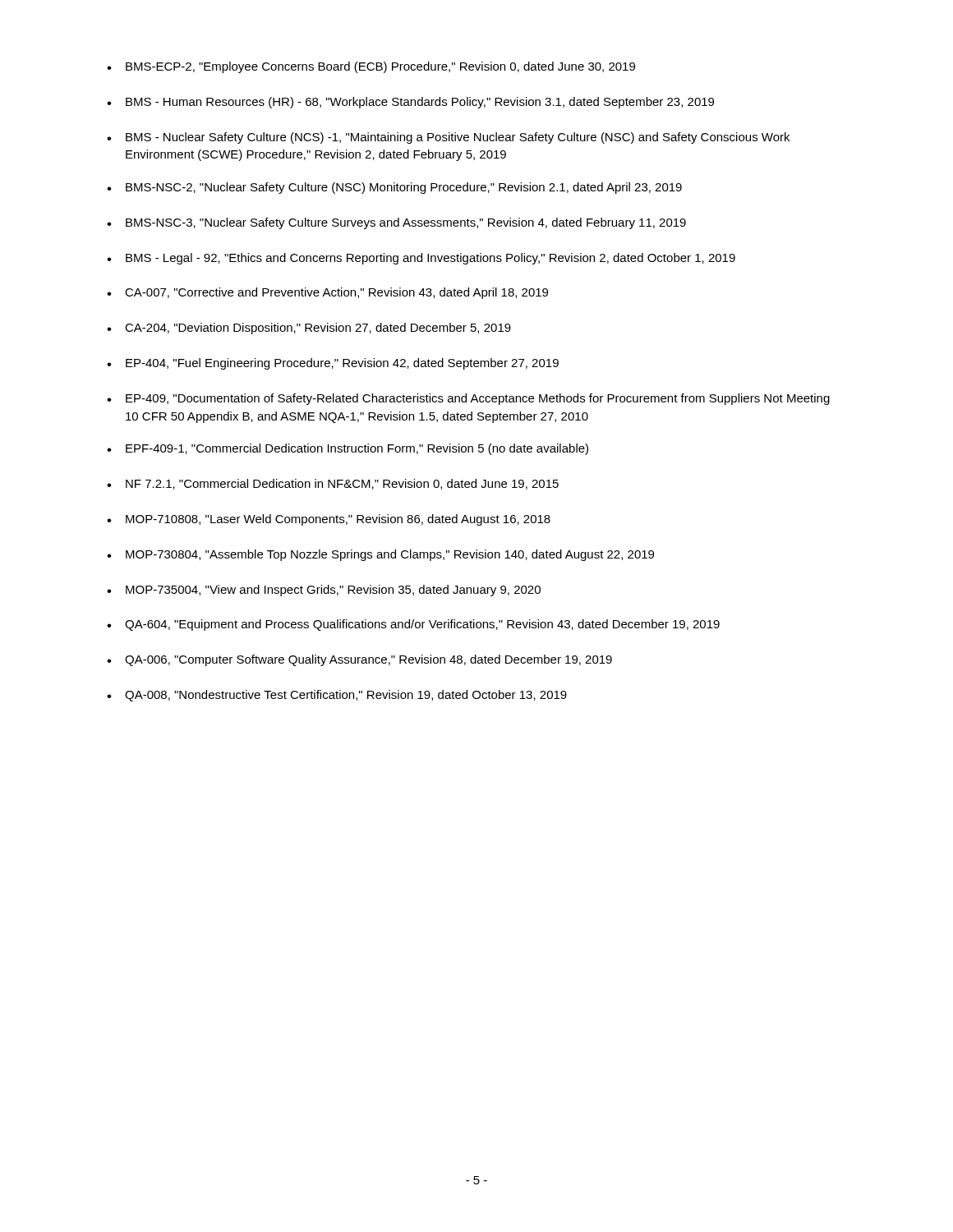Select the list item containing "• BMS - Legal"
The height and width of the screenshot is (1232, 953).
coord(476,259)
